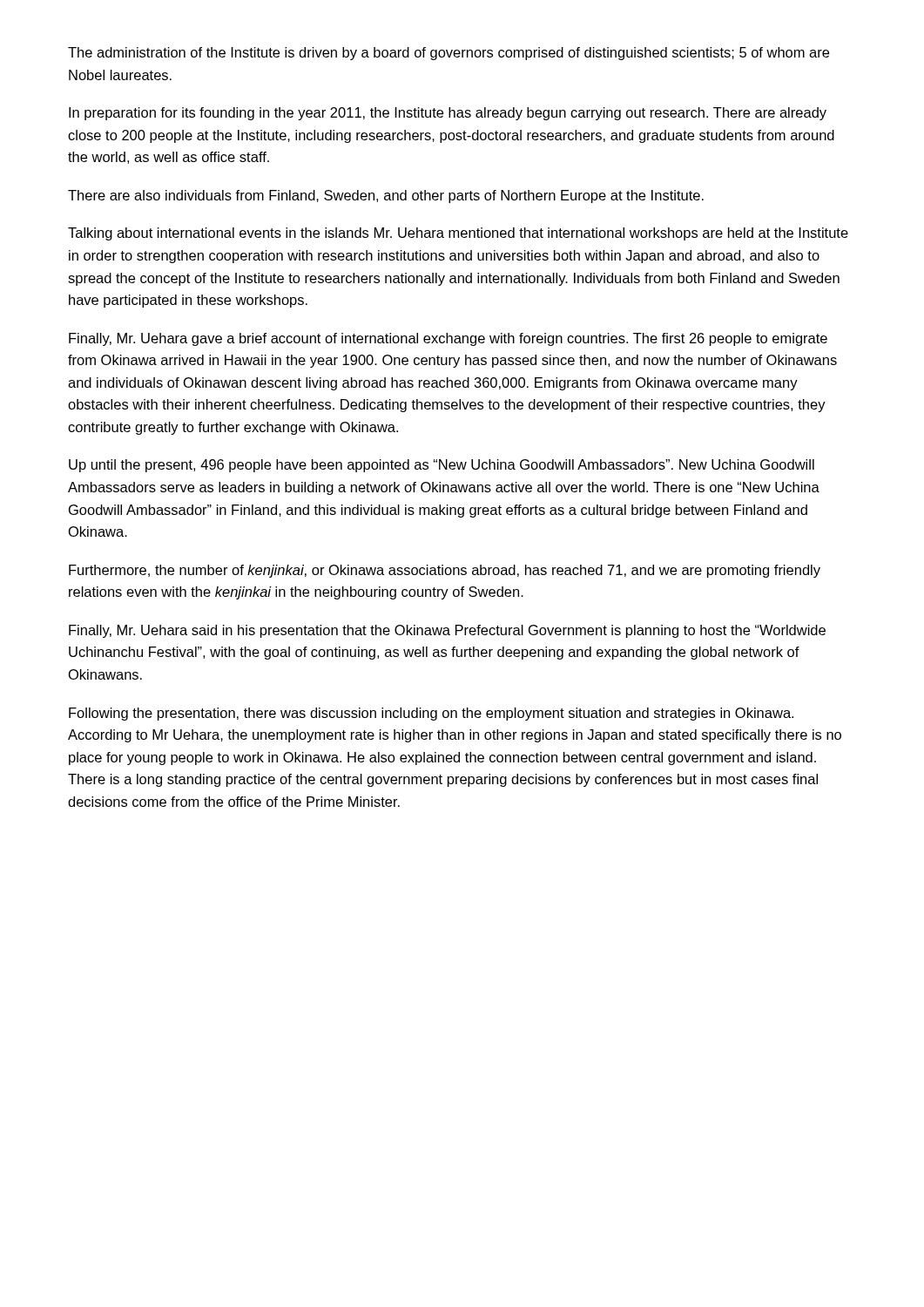
Task: Where is the passage that starts "Finally, Mr. Uehara gave a brief account"?
Action: 453,382
